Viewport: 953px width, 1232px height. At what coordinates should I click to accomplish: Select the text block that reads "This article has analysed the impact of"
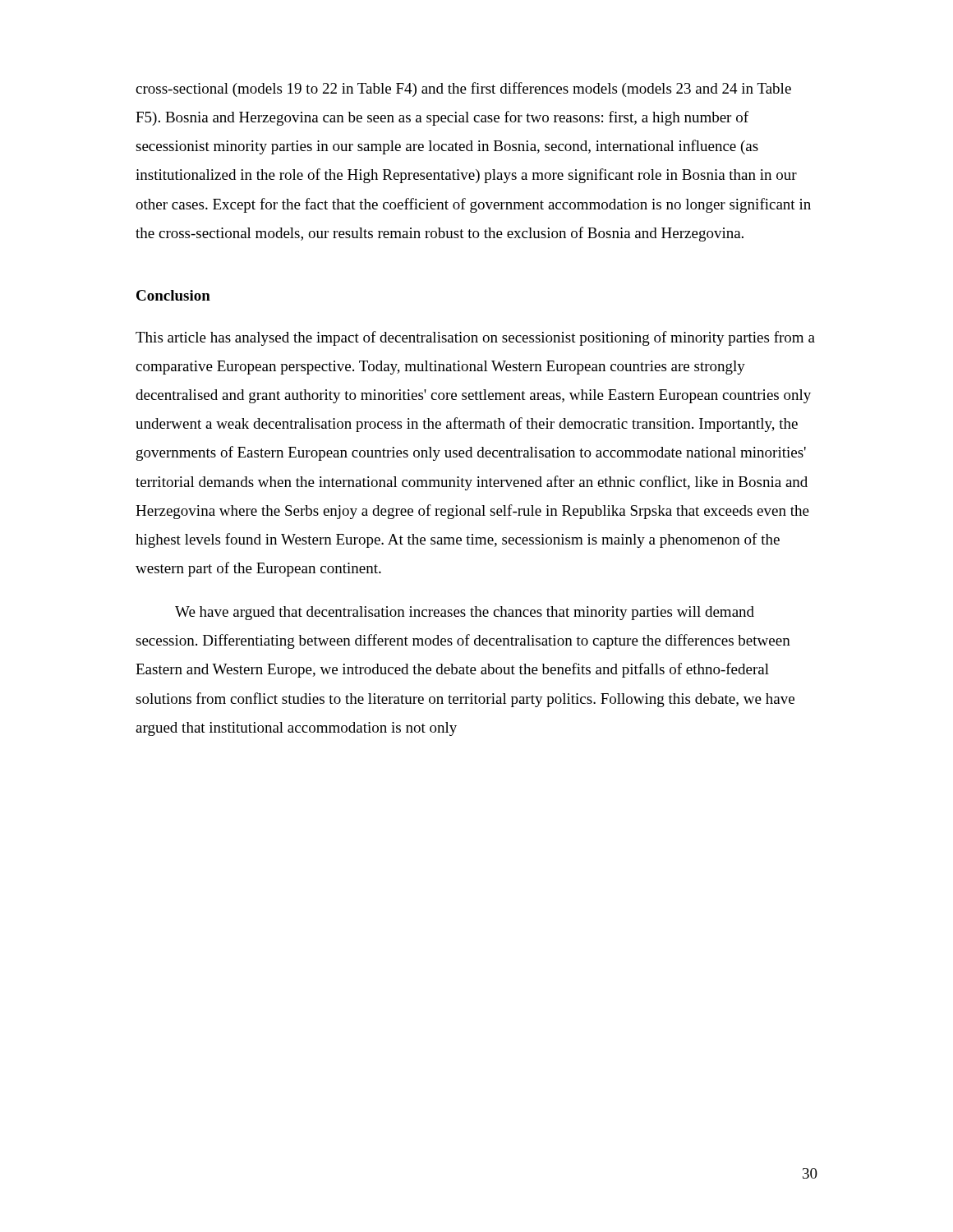pos(476,453)
